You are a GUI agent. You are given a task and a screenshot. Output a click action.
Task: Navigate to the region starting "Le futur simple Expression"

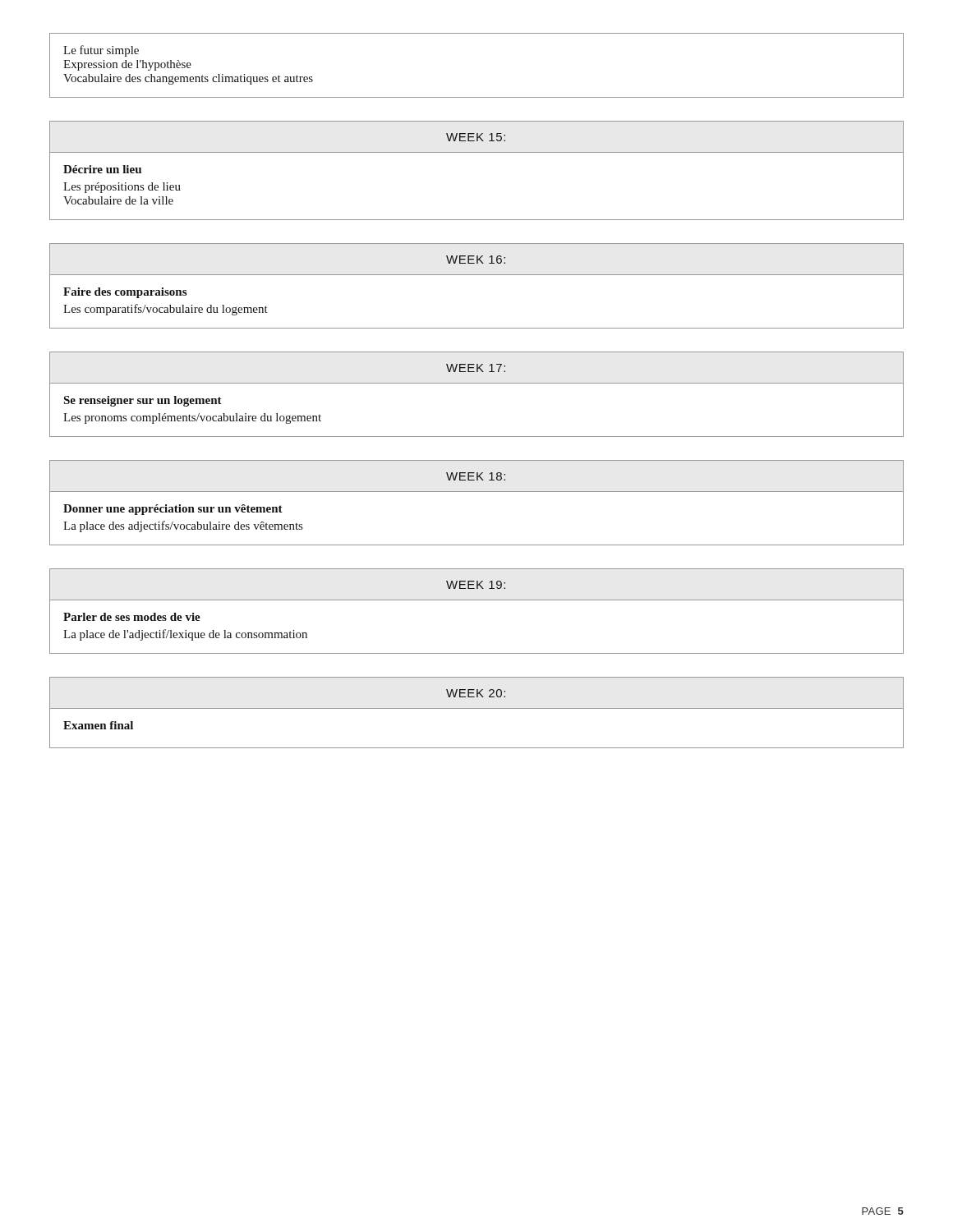pyautogui.click(x=101, y=51)
